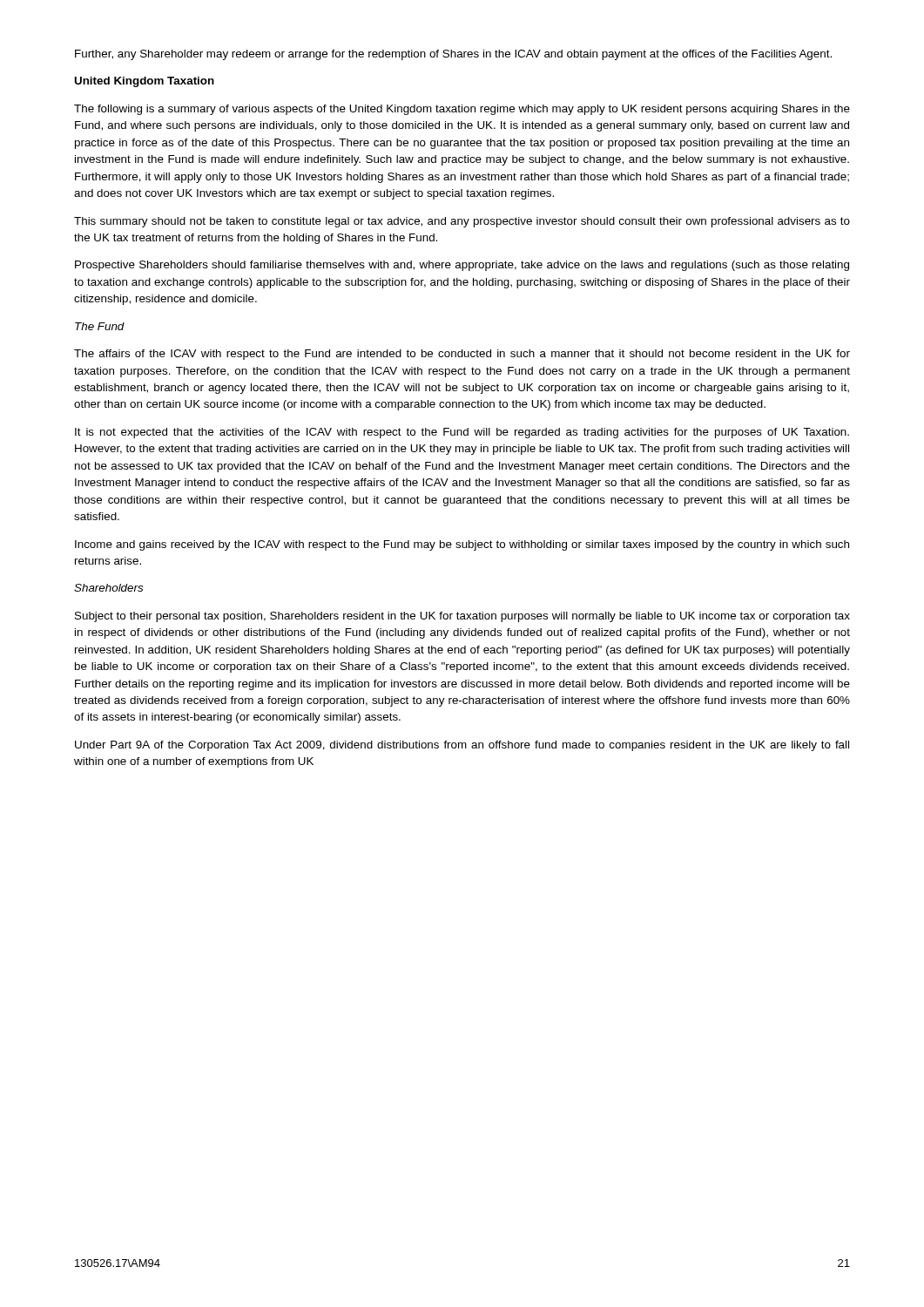Find the block on this page that starts "This summary should not be"
Screen dimensions: 1307x924
coord(462,229)
